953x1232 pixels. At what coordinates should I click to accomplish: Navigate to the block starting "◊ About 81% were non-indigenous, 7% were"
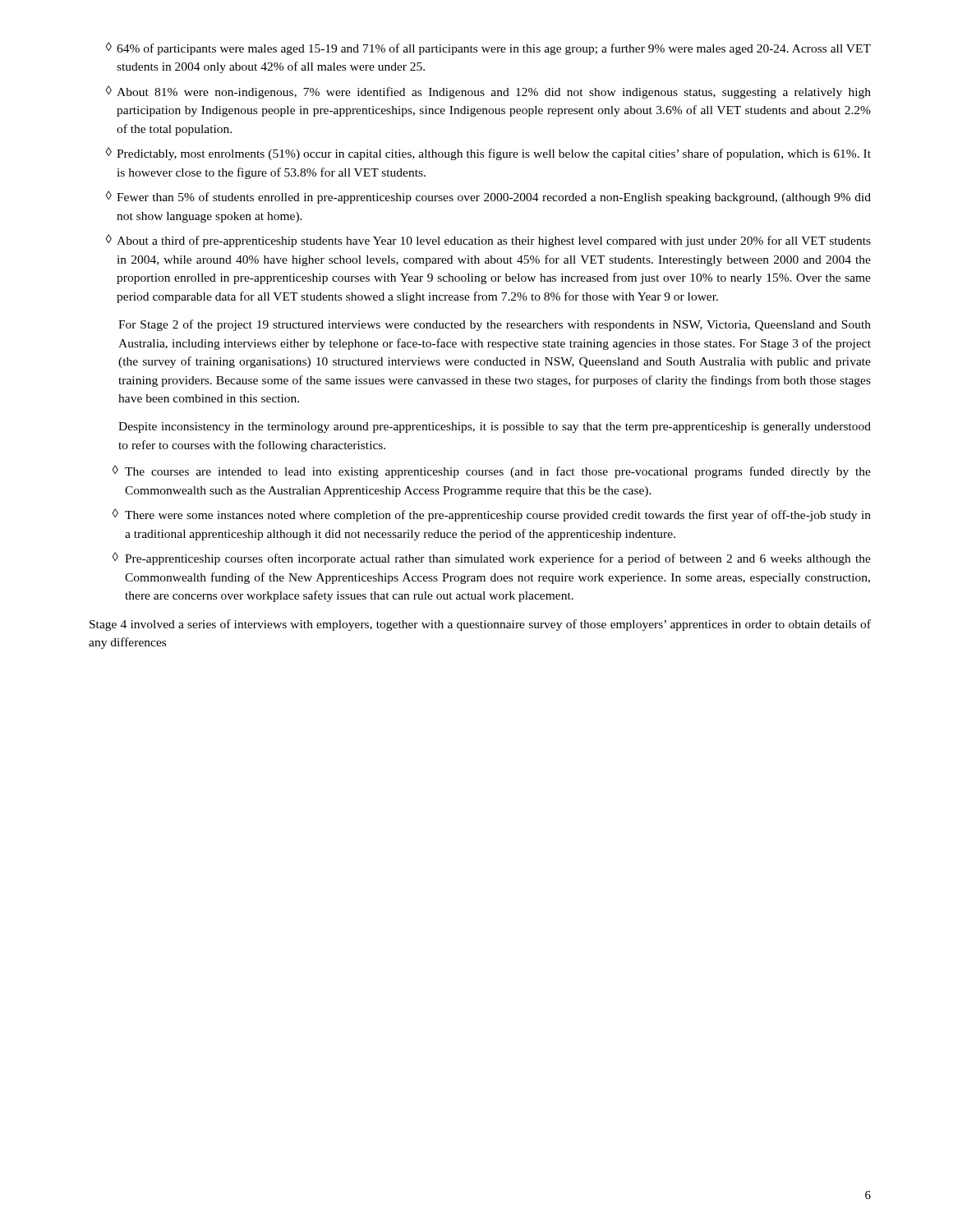click(x=480, y=111)
